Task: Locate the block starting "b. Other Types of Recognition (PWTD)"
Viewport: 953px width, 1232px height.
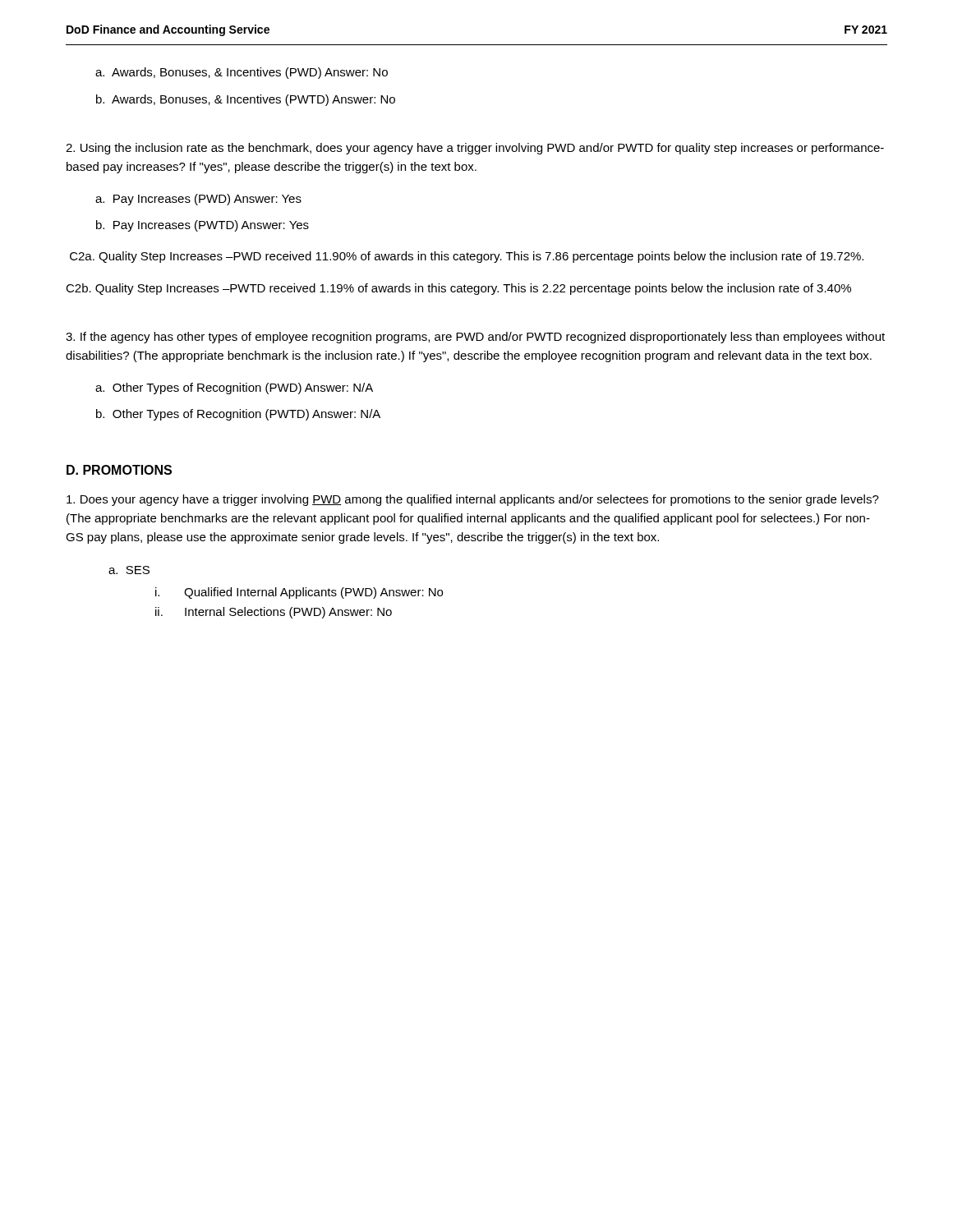Action: coord(238,414)
